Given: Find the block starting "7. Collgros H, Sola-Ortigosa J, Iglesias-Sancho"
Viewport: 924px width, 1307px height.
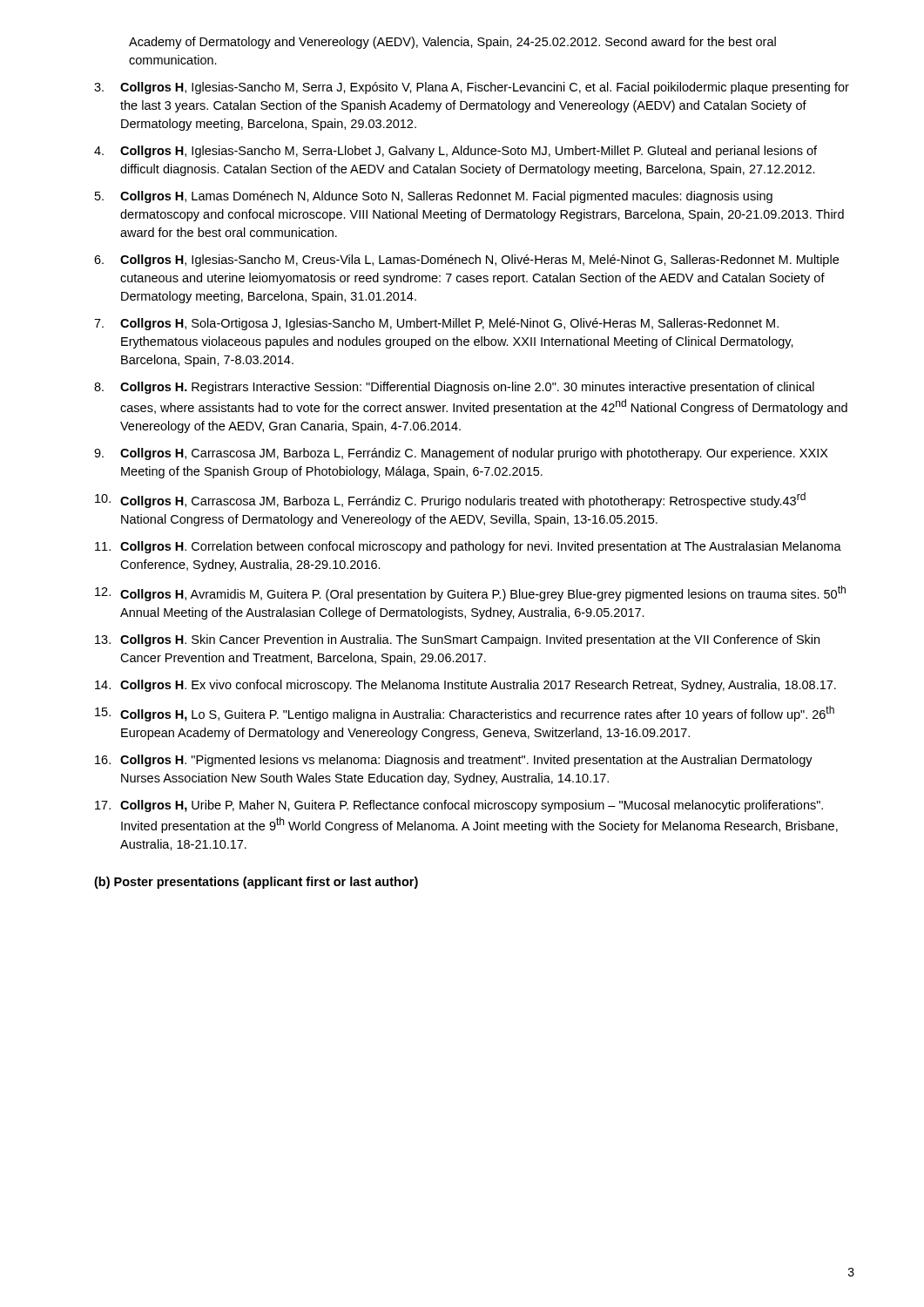Looking at the screenshot, I should (474, 342).
